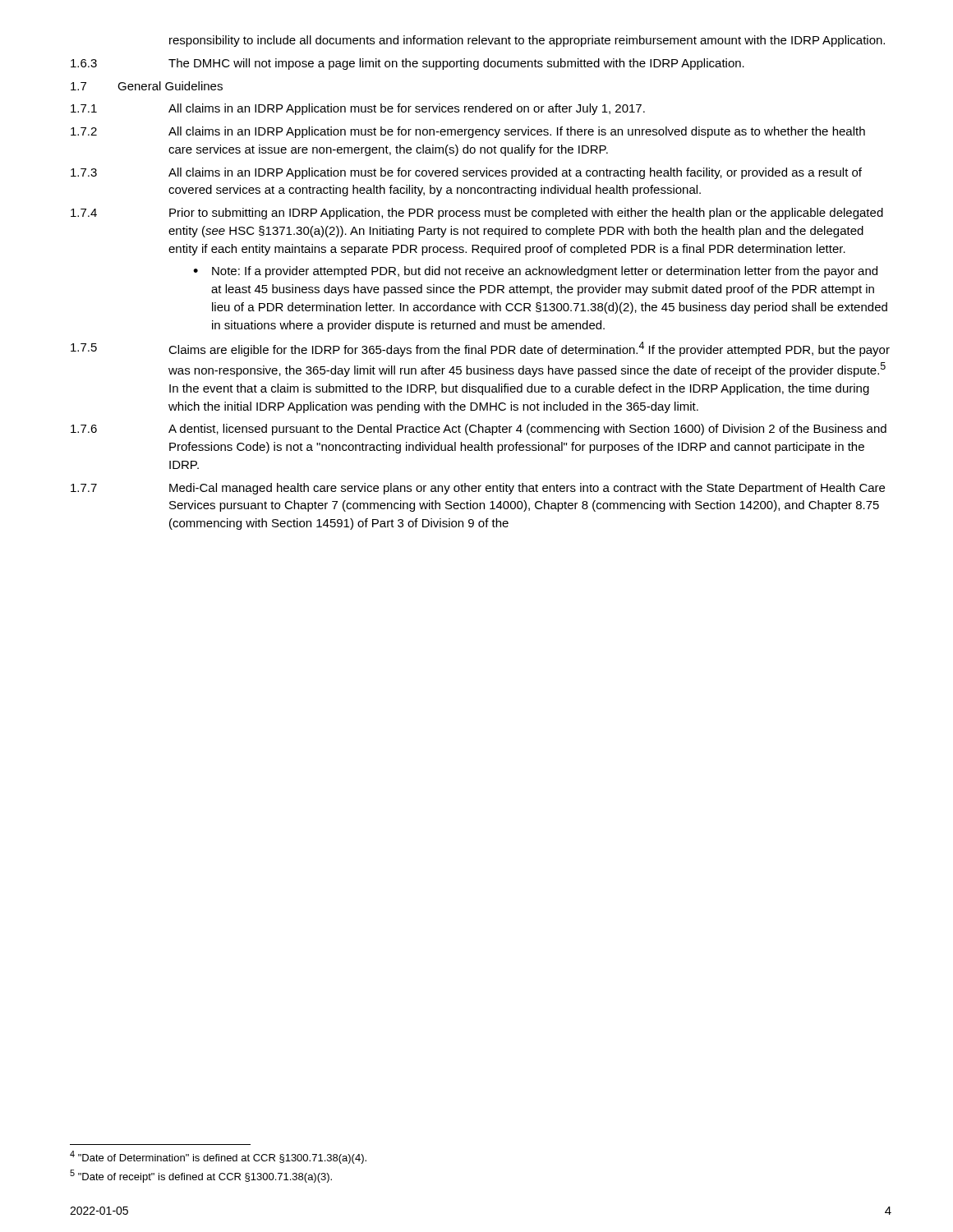953x1232 pixels.
Task: Navigate to the region starting "4 "Date of Determination" is defined at"
Action: pyautogui.click(x=219, y=1157)
